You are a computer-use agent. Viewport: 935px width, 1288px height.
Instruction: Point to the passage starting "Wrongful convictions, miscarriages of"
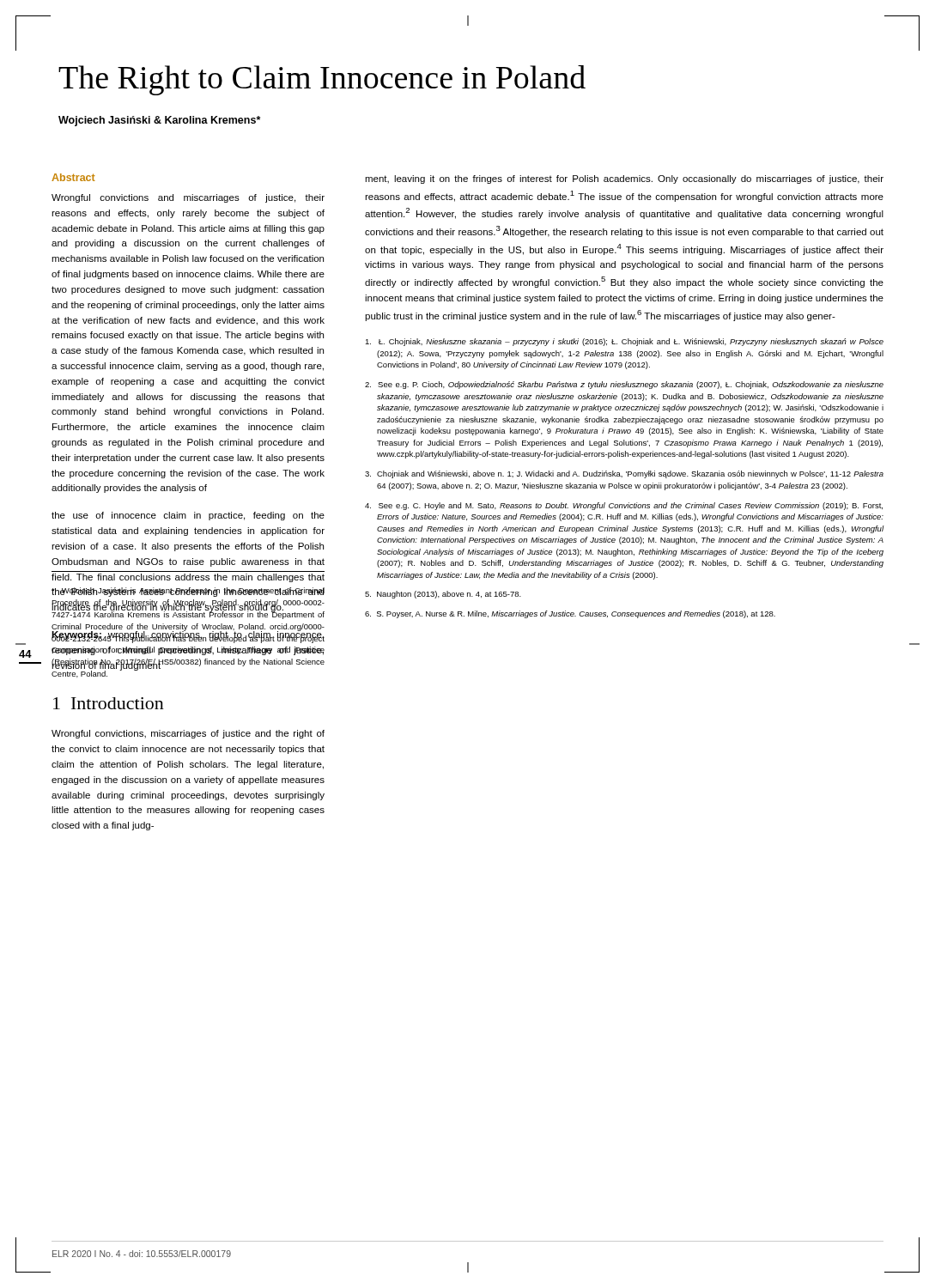[x=188, y=780]
